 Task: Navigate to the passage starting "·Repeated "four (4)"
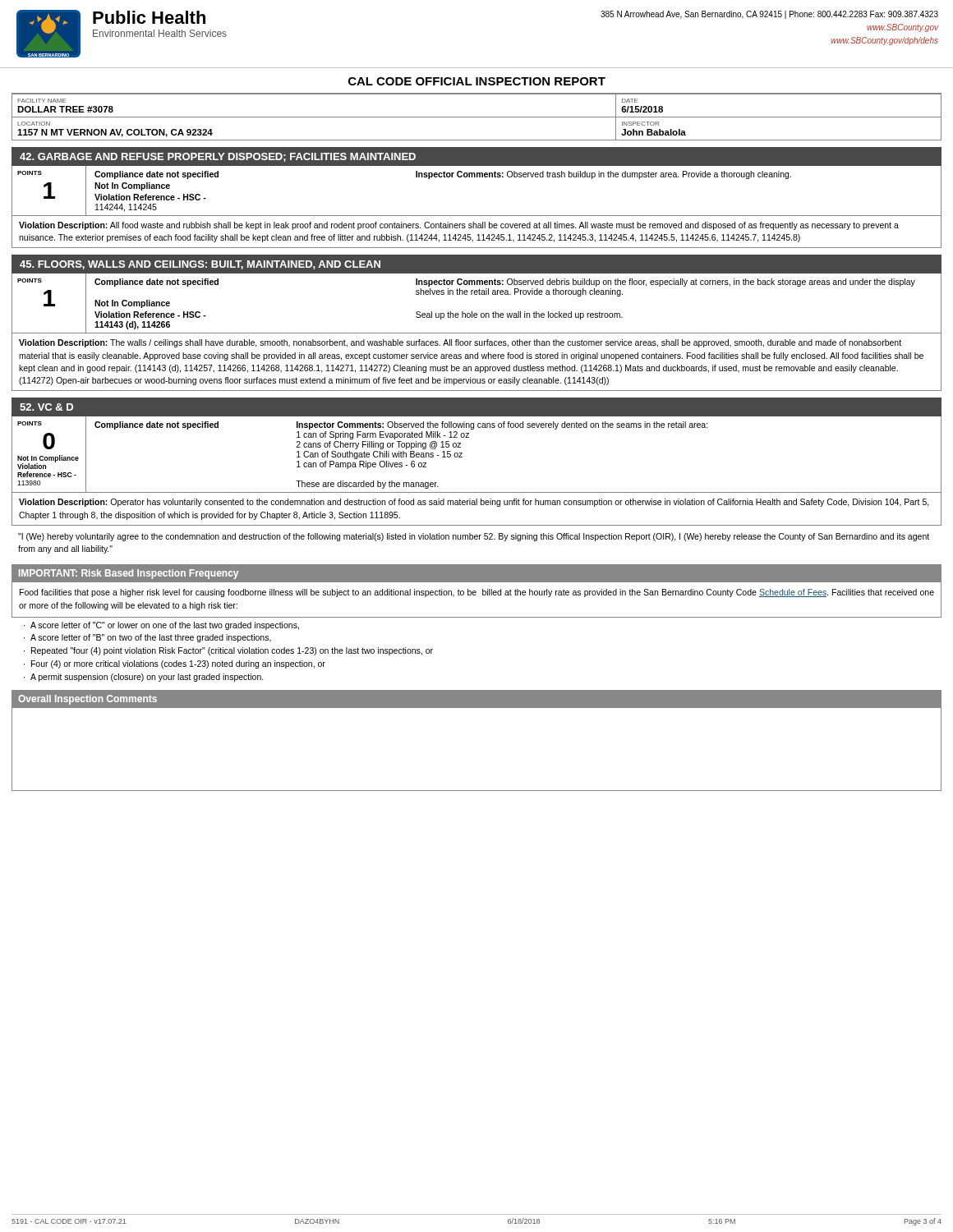click(228, 651)
